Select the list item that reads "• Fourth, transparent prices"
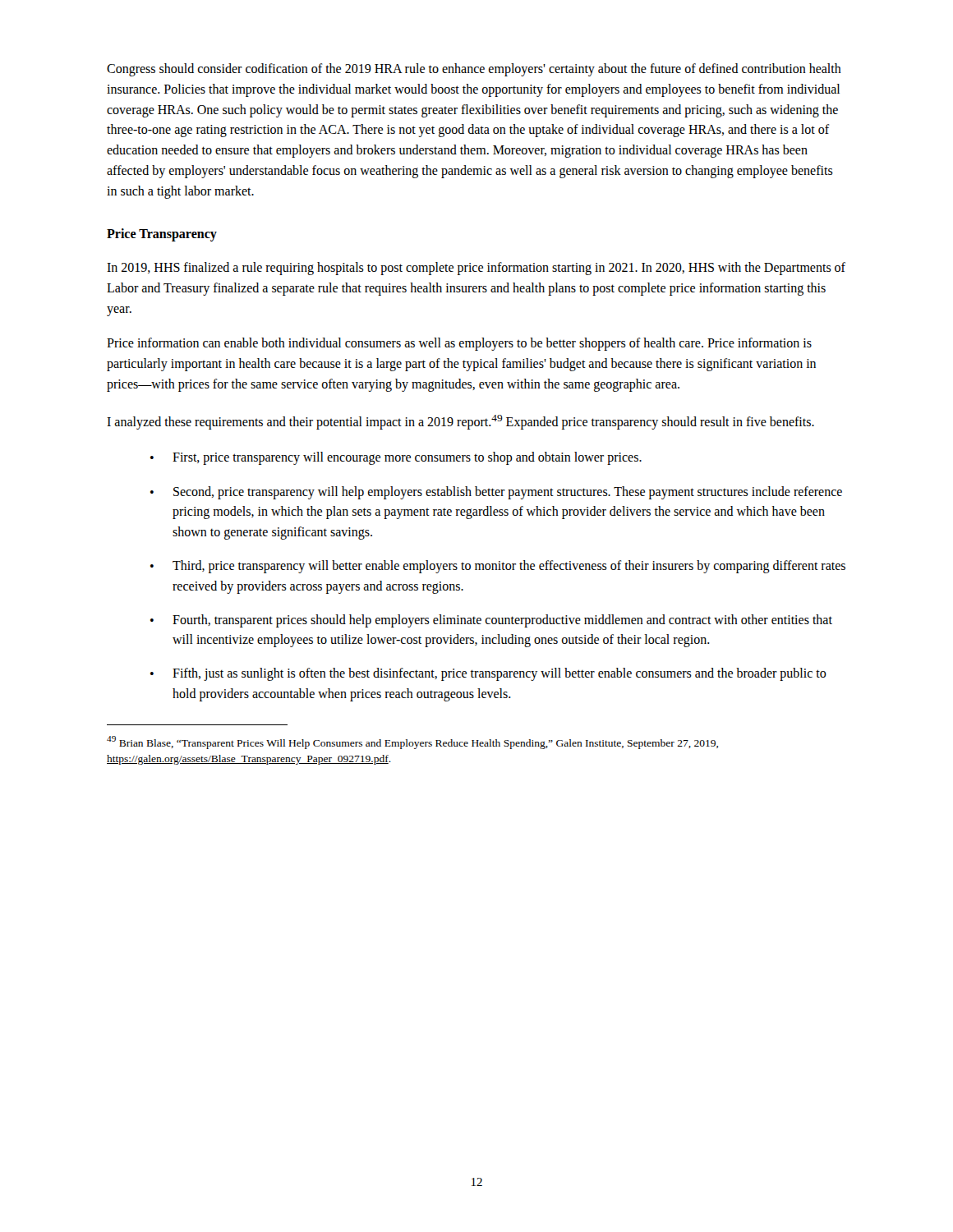This screenshot has height=1232, width=953. (x=498, y=630)
